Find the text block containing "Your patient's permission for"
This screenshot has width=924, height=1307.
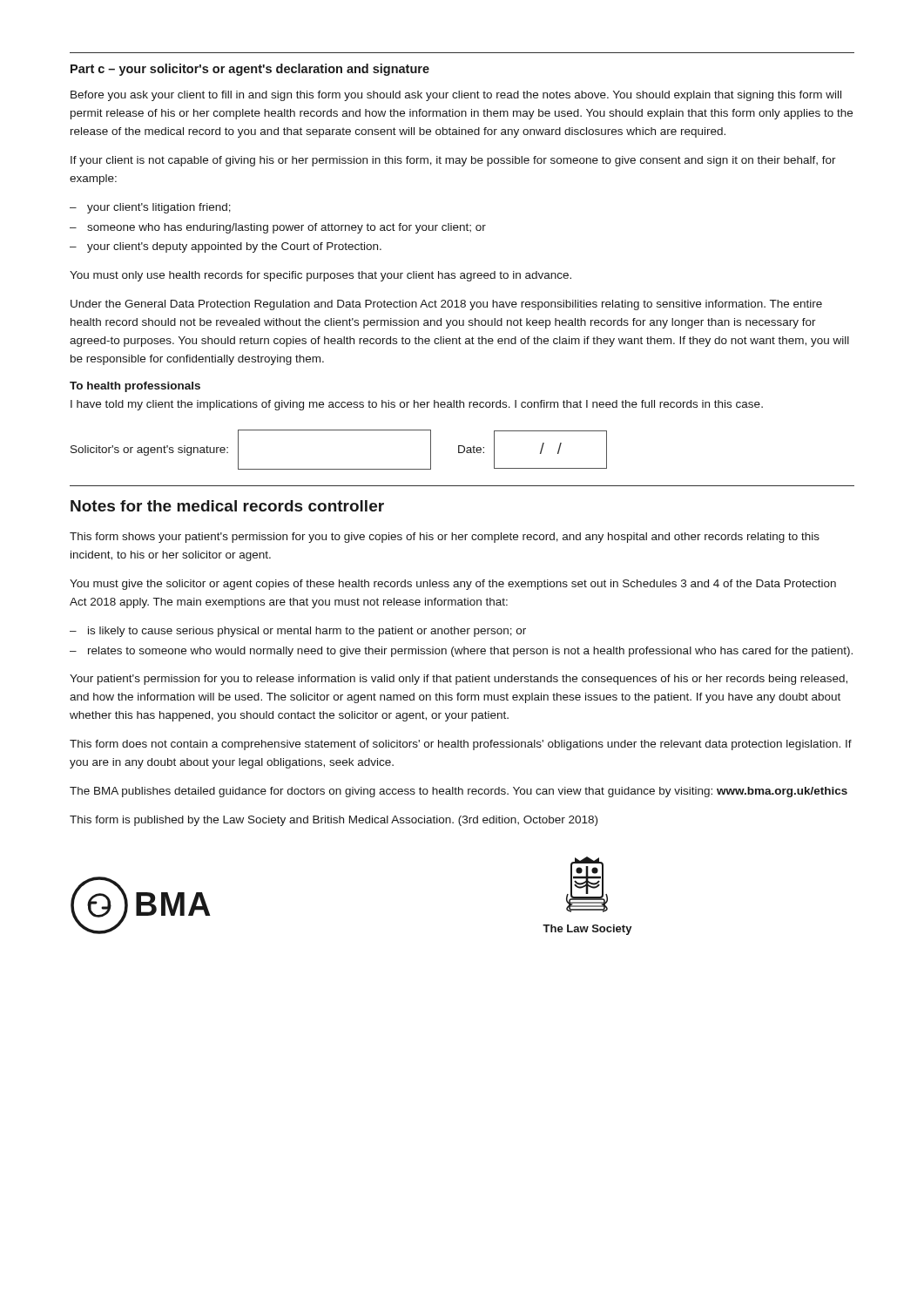point(459,697)
